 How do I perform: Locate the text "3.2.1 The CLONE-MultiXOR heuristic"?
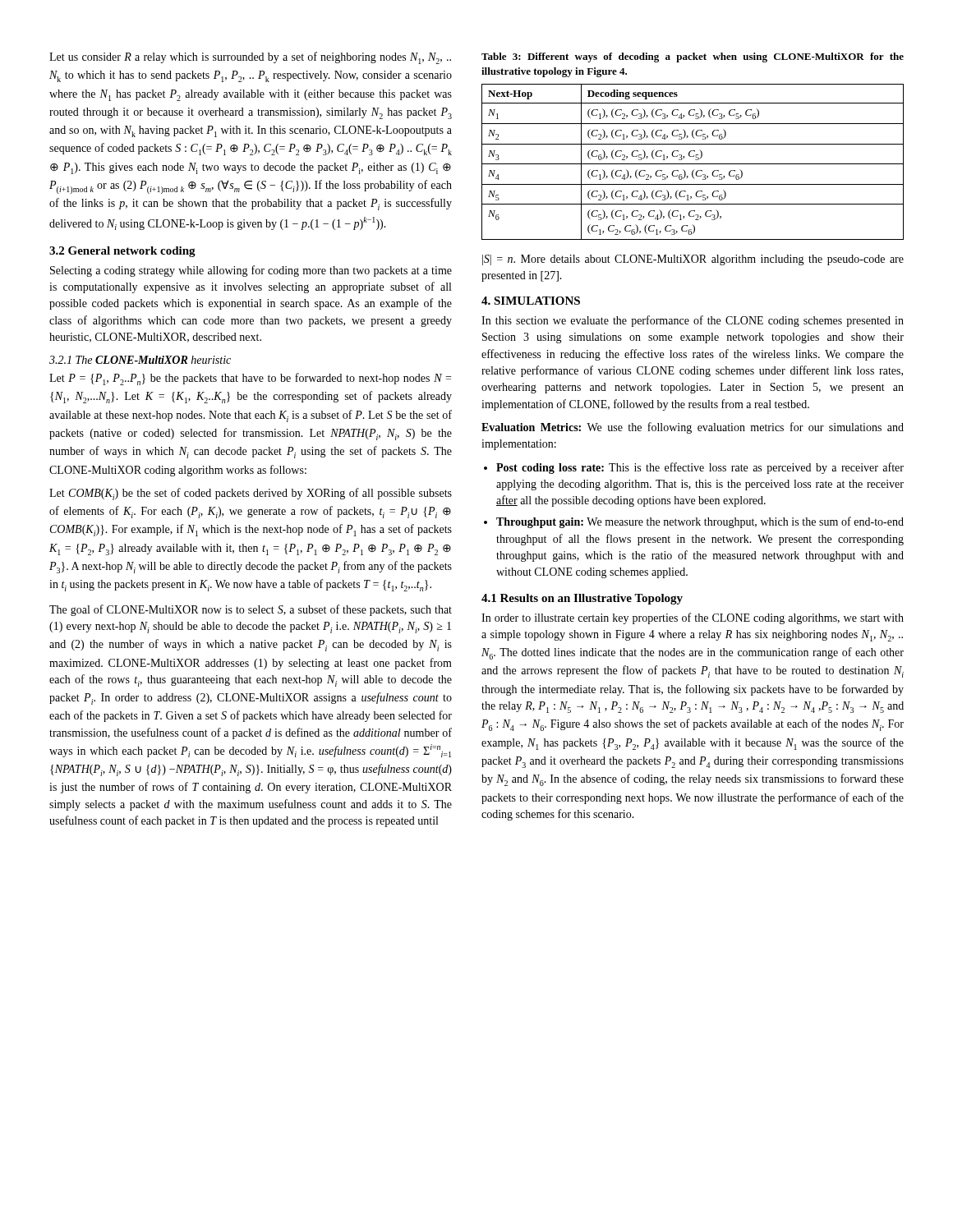140,360
